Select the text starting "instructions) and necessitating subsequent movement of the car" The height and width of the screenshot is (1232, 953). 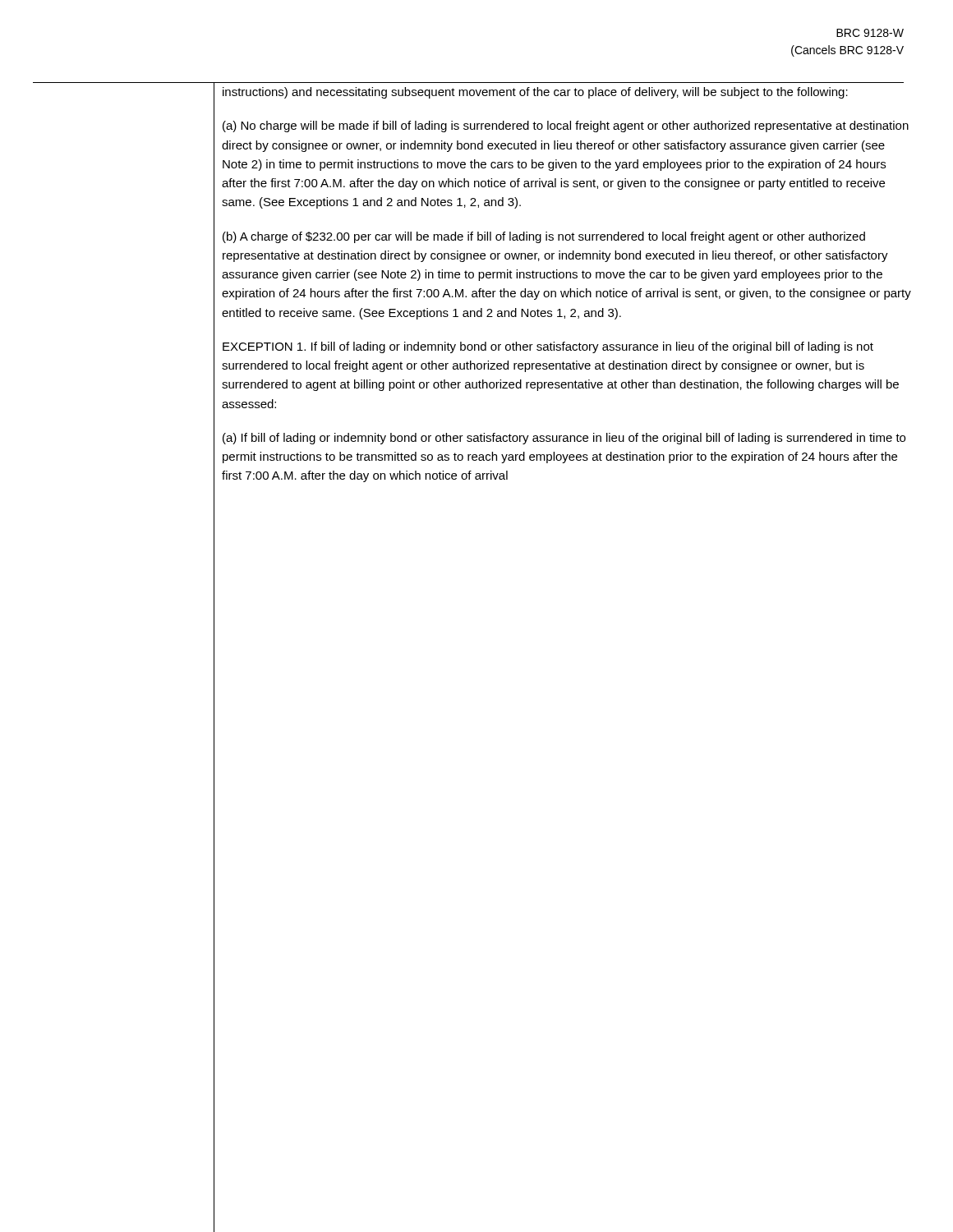tap(535, 92)
